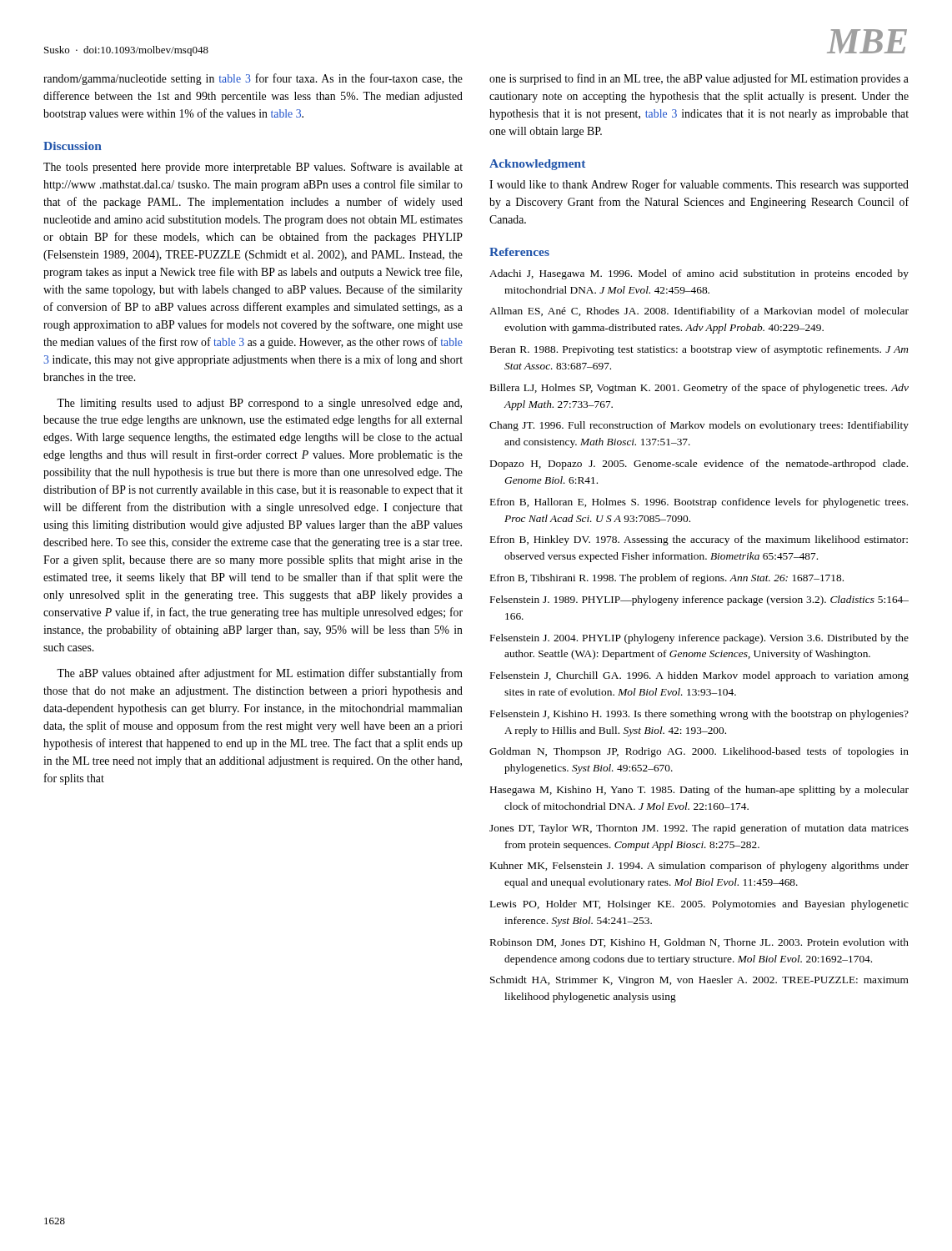Find the passage starting "I would like to thank Andrew Roger"
Screen dimensions: 1251x952
point(699,203)
